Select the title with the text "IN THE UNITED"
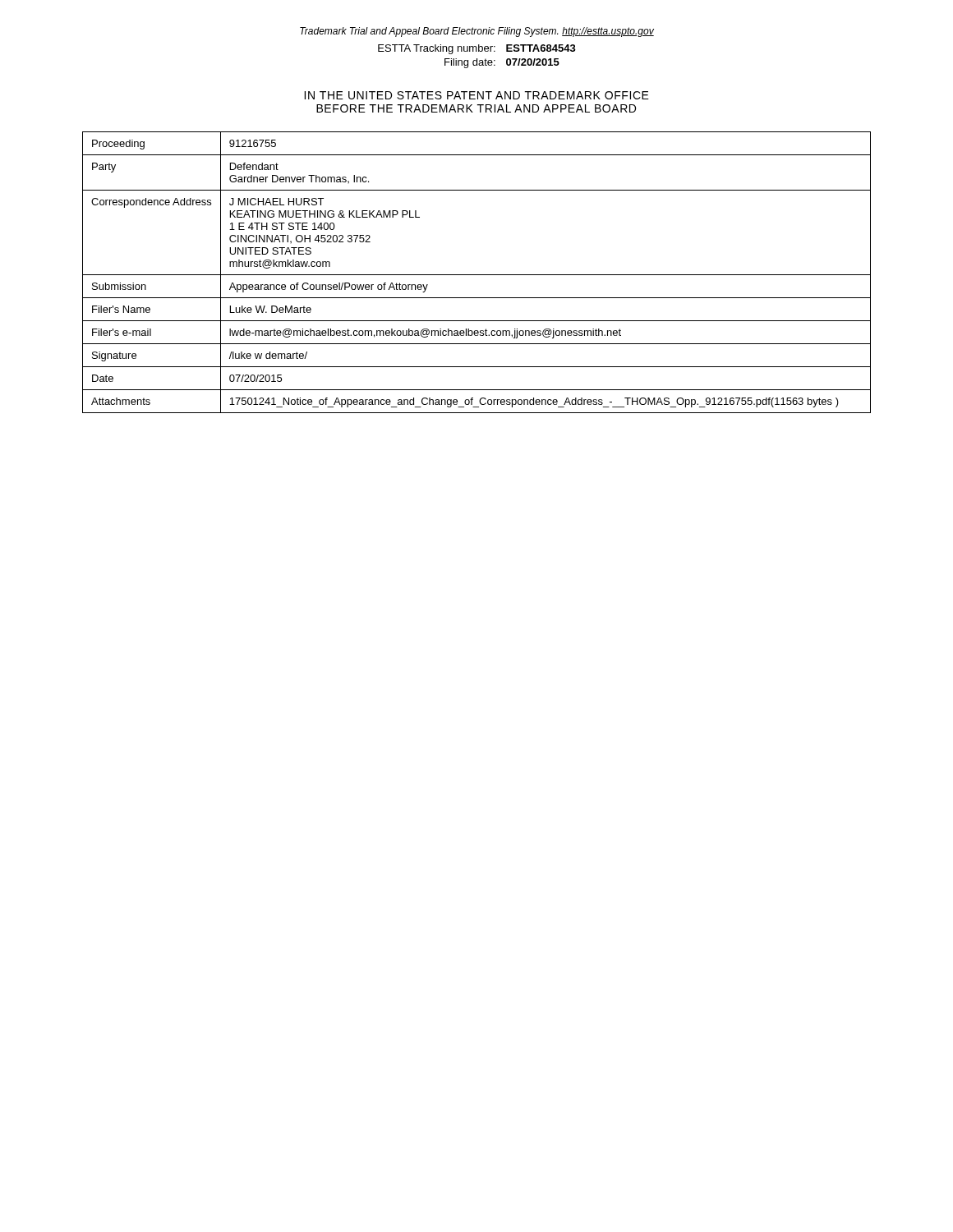 tap(476, 102)
